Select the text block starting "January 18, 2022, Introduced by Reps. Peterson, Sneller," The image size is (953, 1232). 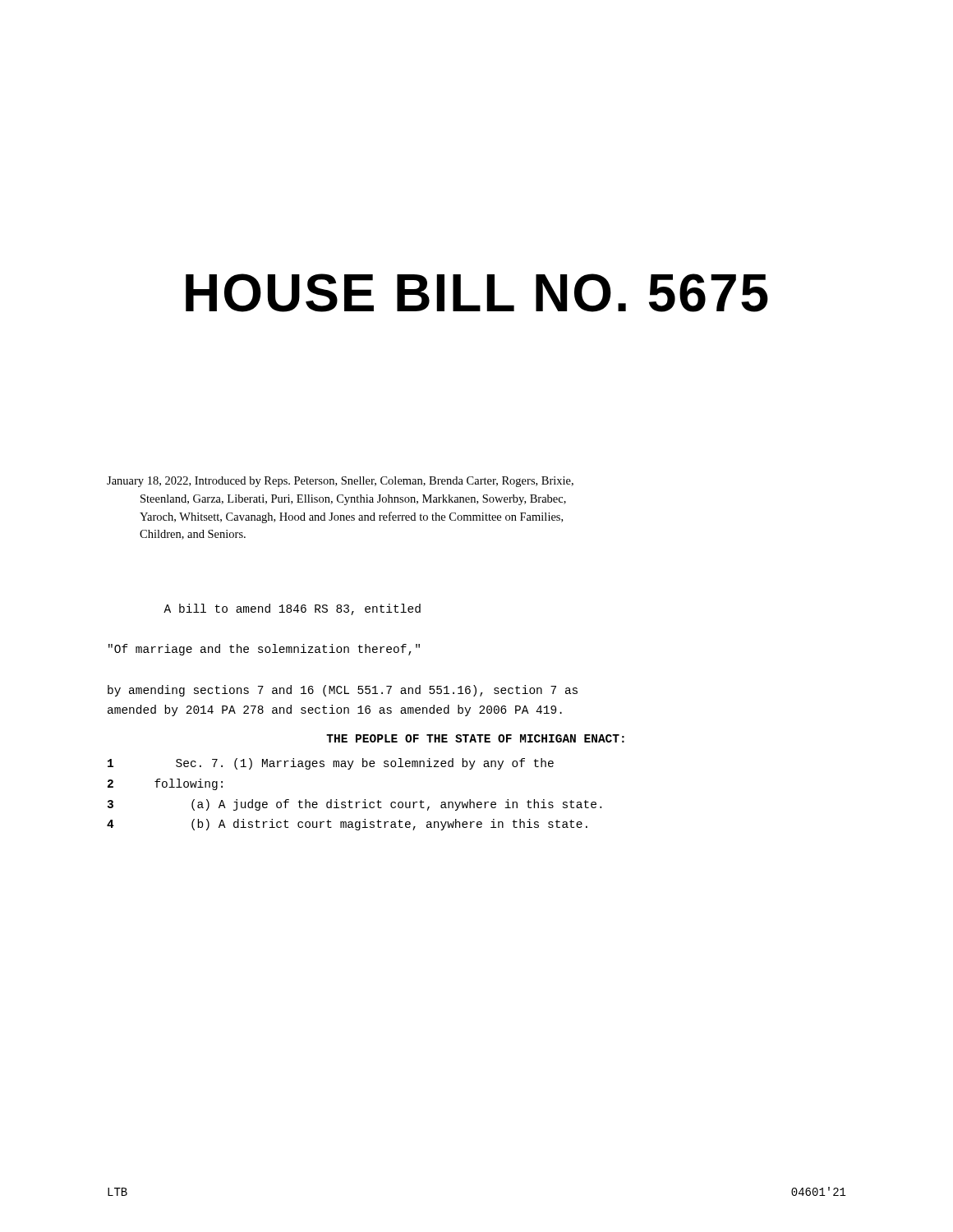476,508
